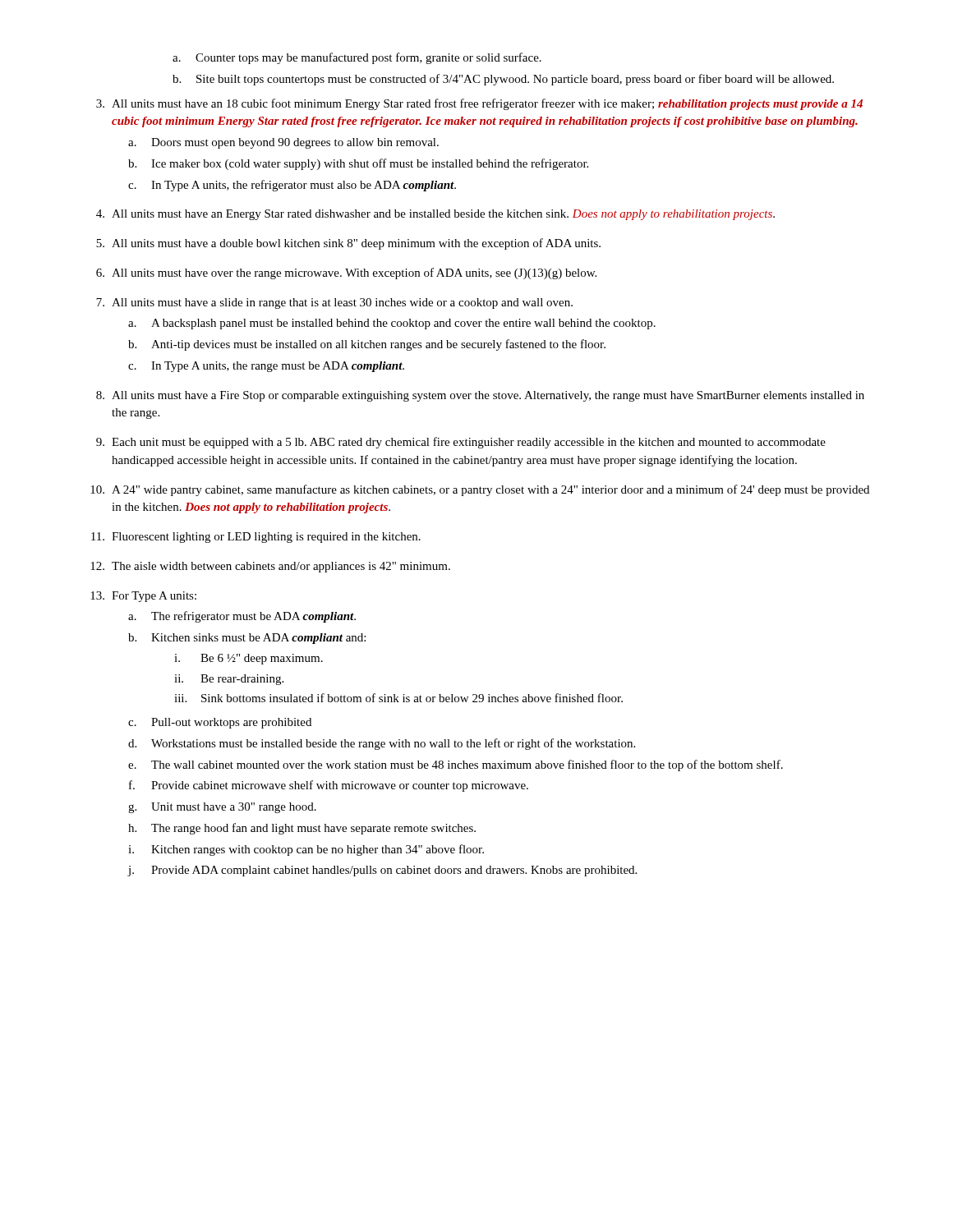953x1232 pixels.
Task: Select the list item that says "9. Each unit must be equipped with"
Action: pyautogui.click(x=476, y=453)
